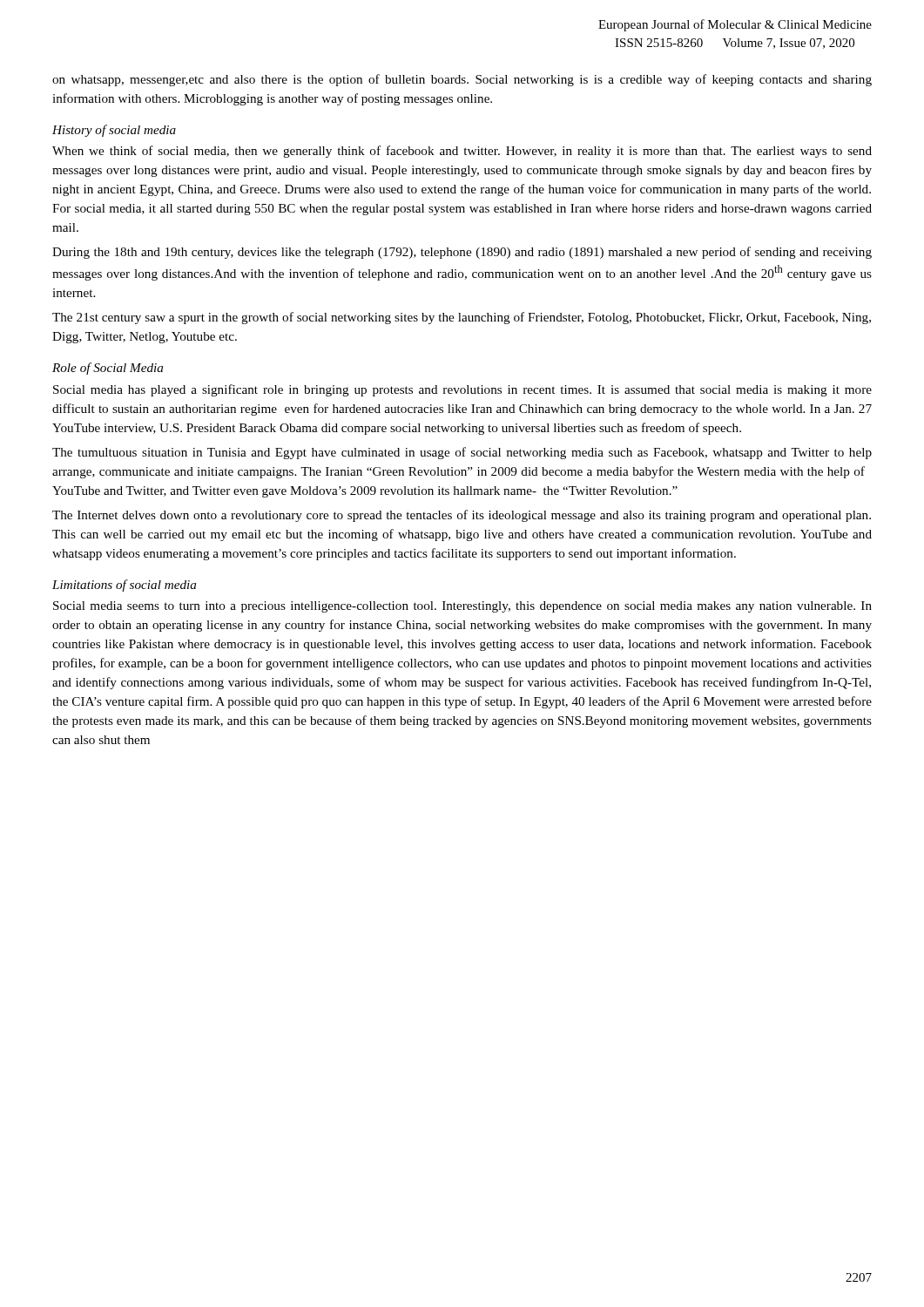Locate the block of text that opens with "Social media has played"
The width and height of the screenshot is (924, 1307).
462,471
